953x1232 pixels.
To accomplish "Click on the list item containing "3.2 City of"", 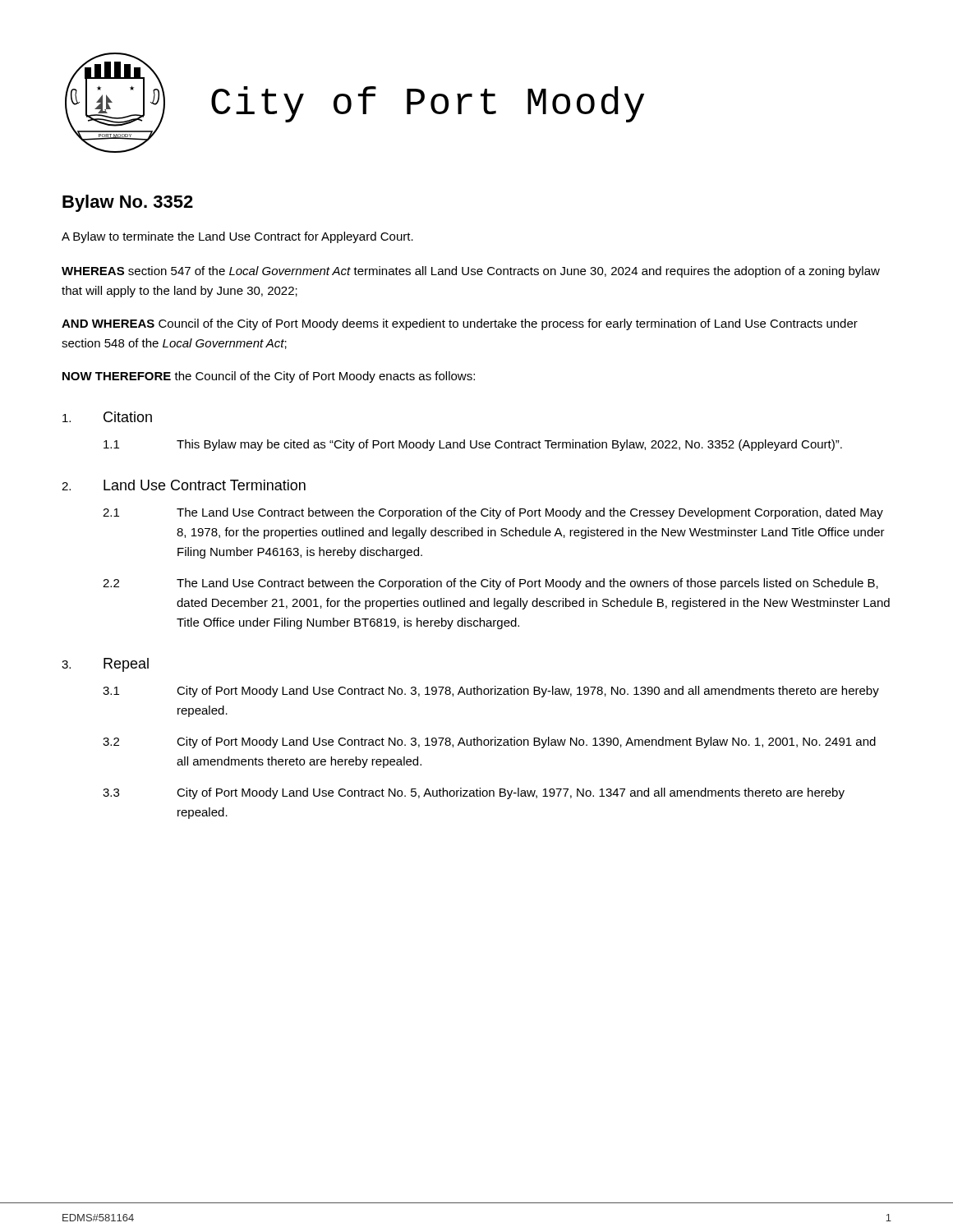I will click(x=476, y=751).
